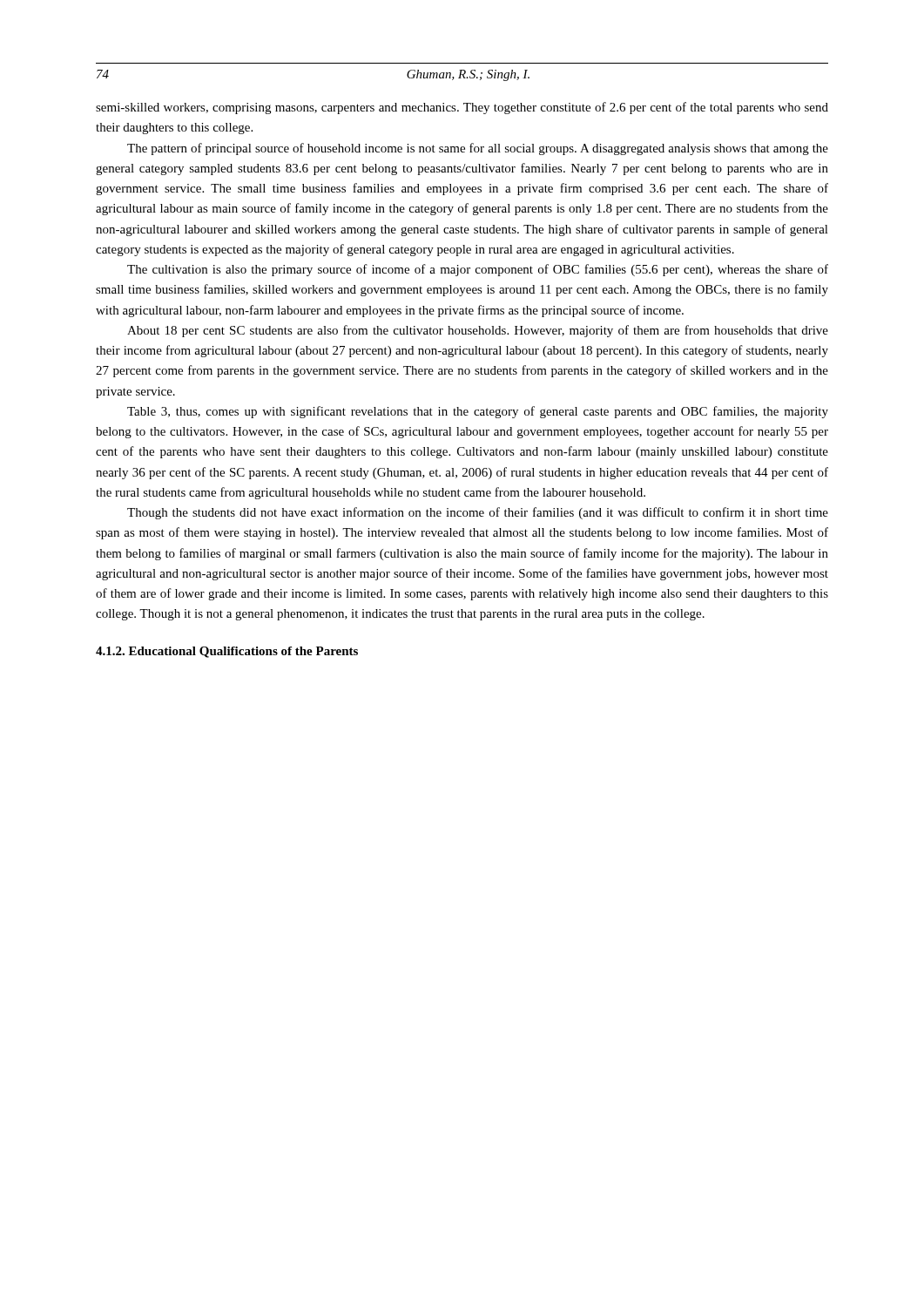Point to the text block starting "4.1.2. Educational Qualifications of the"

point(227,650)
